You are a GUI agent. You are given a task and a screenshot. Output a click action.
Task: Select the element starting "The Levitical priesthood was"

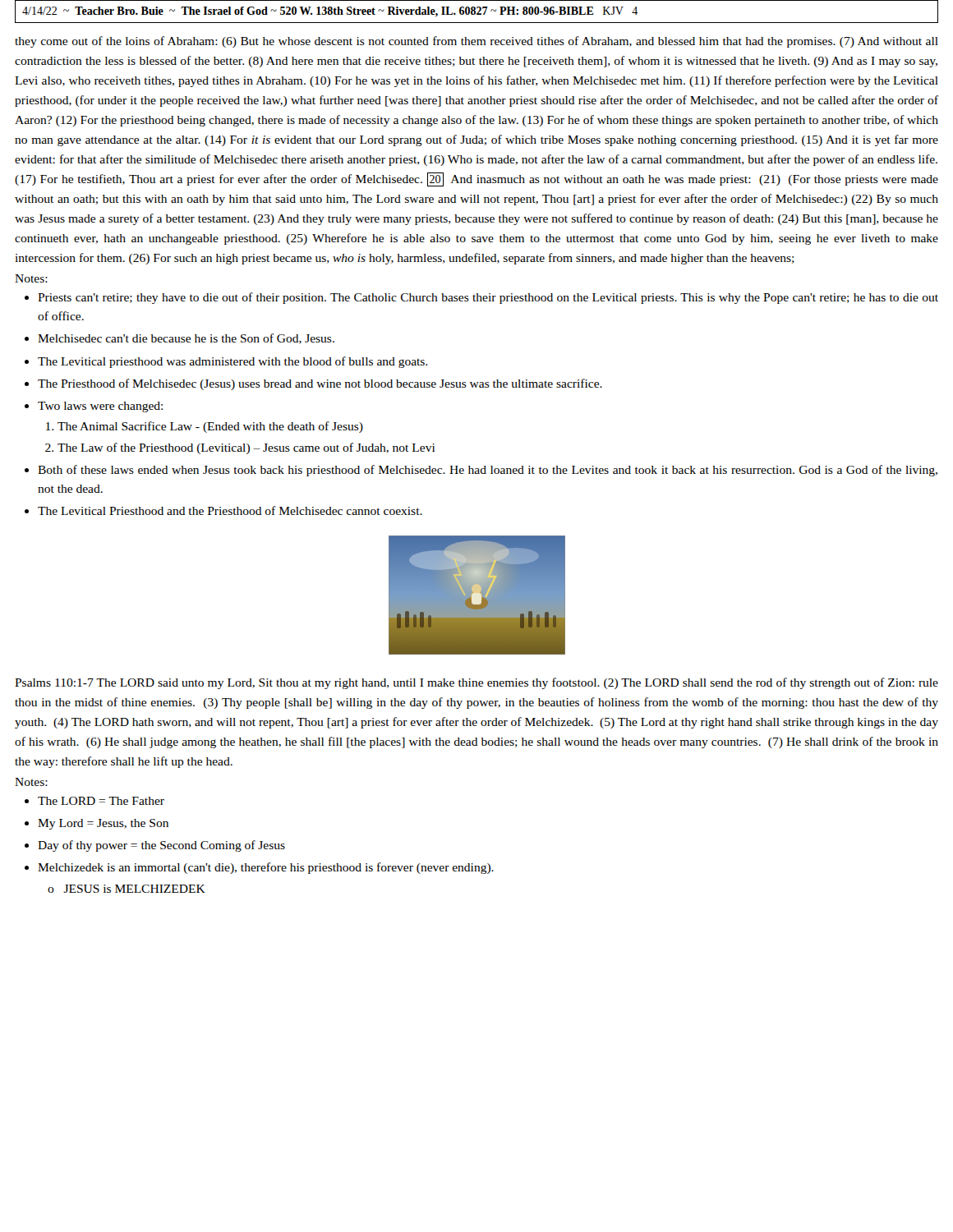(233, 361)
